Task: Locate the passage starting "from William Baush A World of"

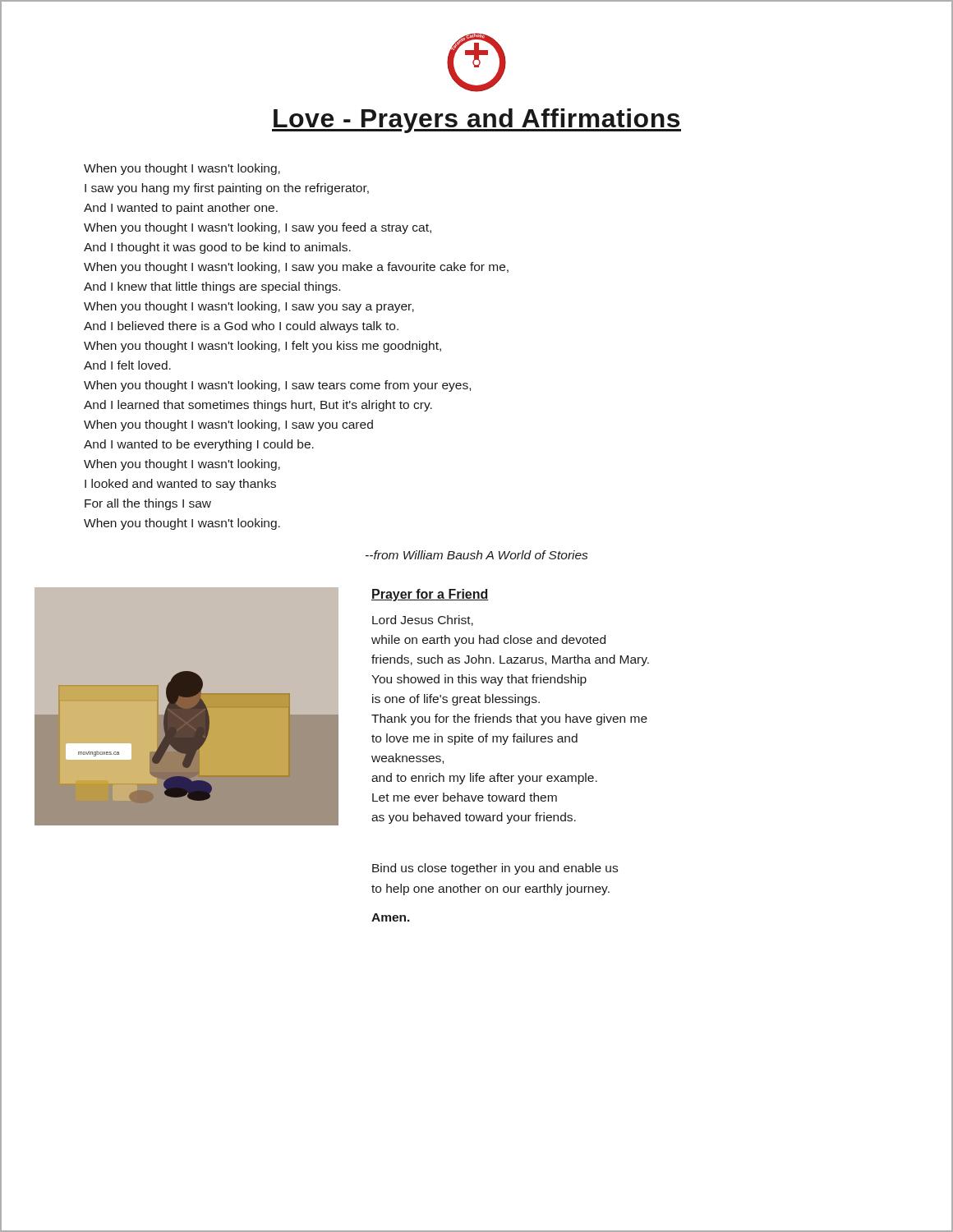Action: pyautogui.click(x=476, y=555)
